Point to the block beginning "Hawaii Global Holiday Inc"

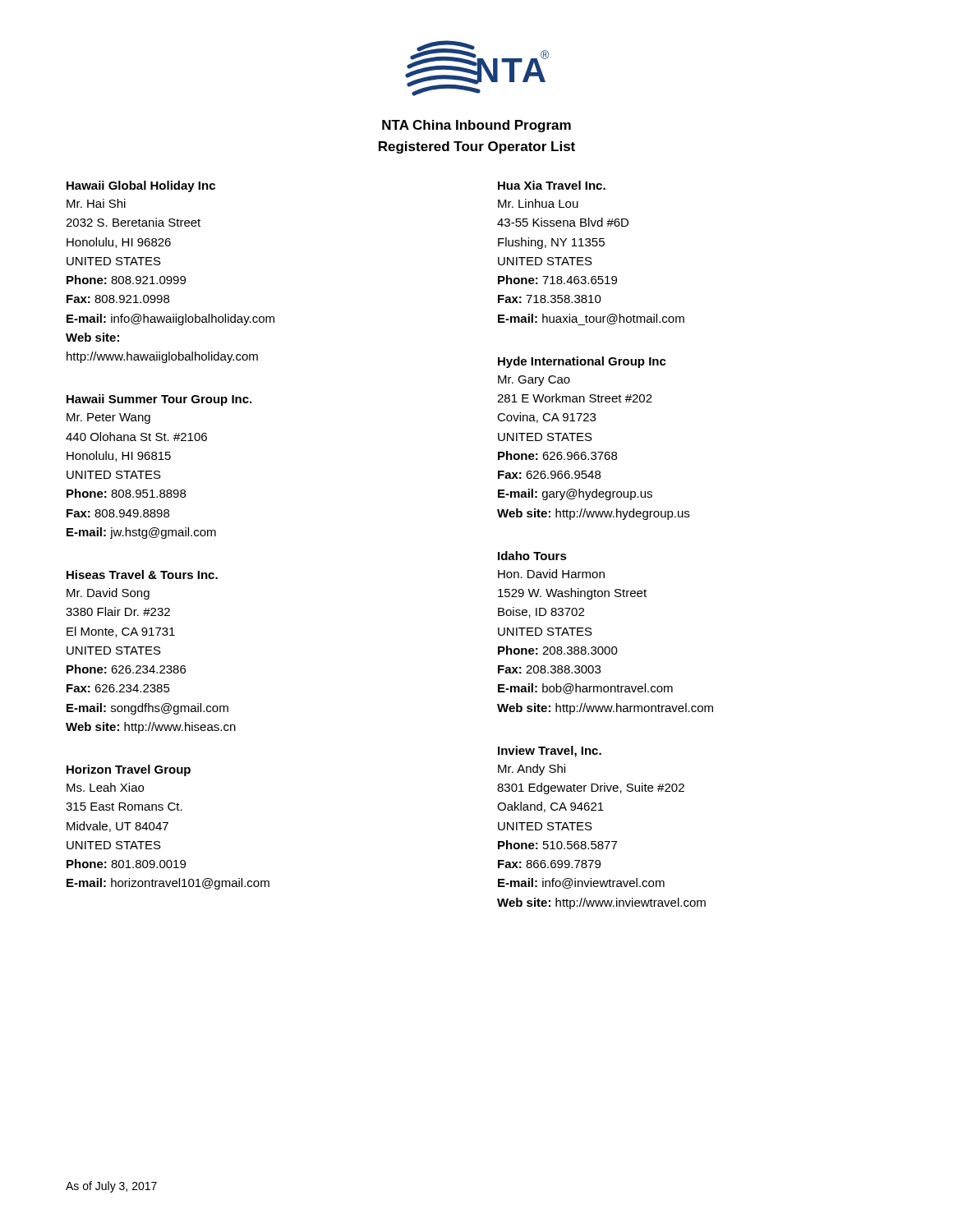click(141, 186)
